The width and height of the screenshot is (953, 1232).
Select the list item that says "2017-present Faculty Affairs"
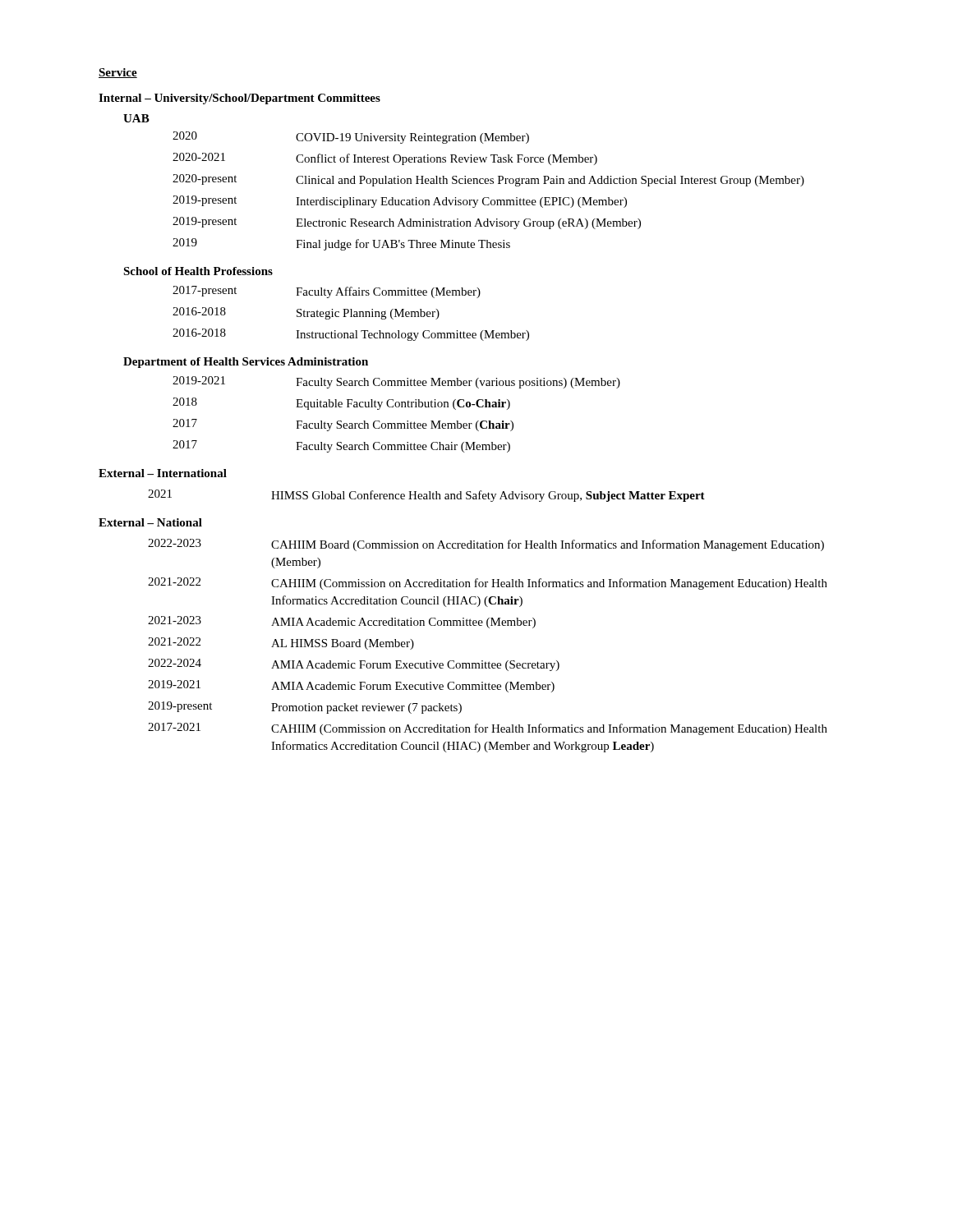tap(476, 292)
